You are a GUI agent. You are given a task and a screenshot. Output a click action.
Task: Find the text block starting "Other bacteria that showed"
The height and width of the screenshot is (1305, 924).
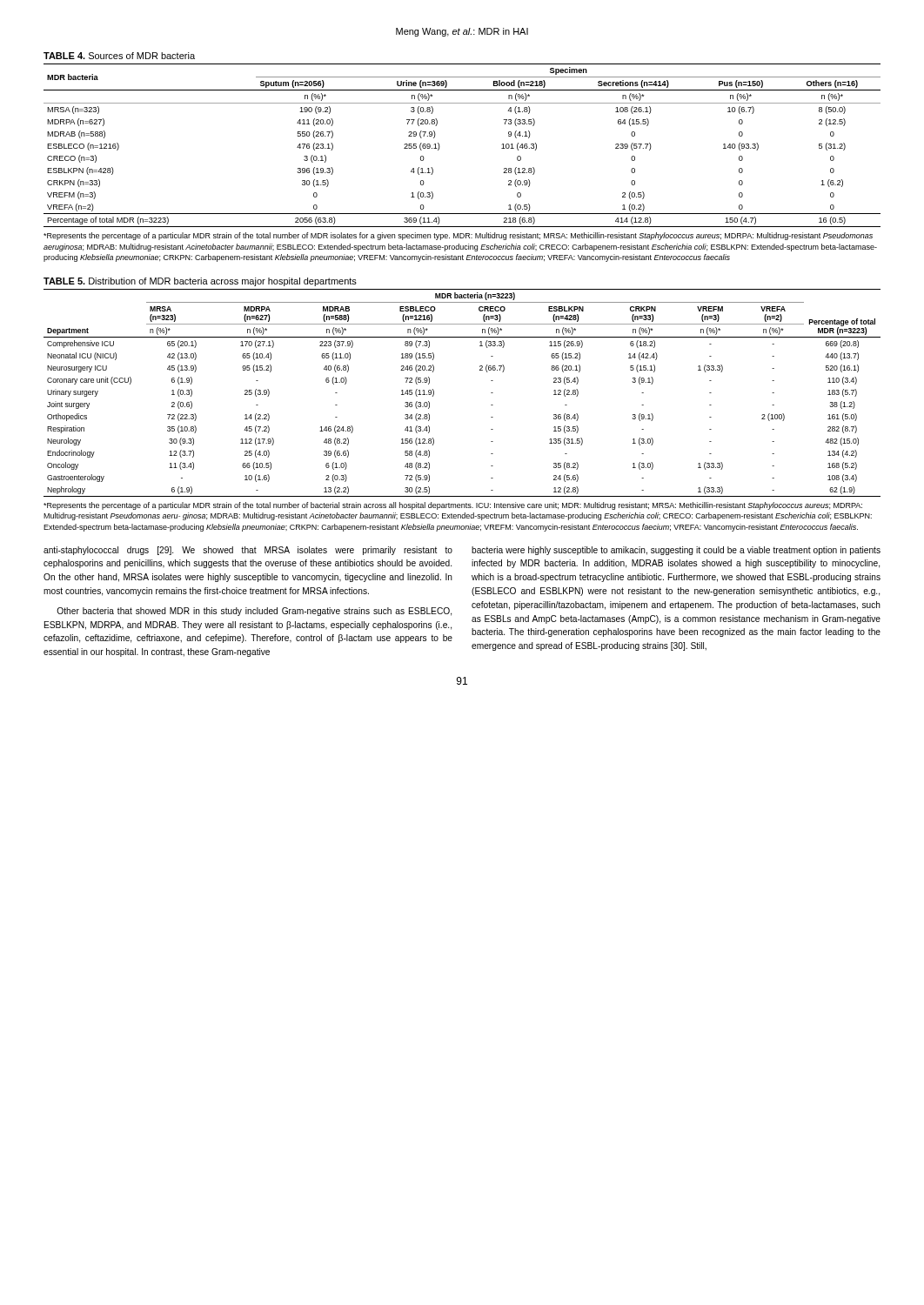pos(248,632)
